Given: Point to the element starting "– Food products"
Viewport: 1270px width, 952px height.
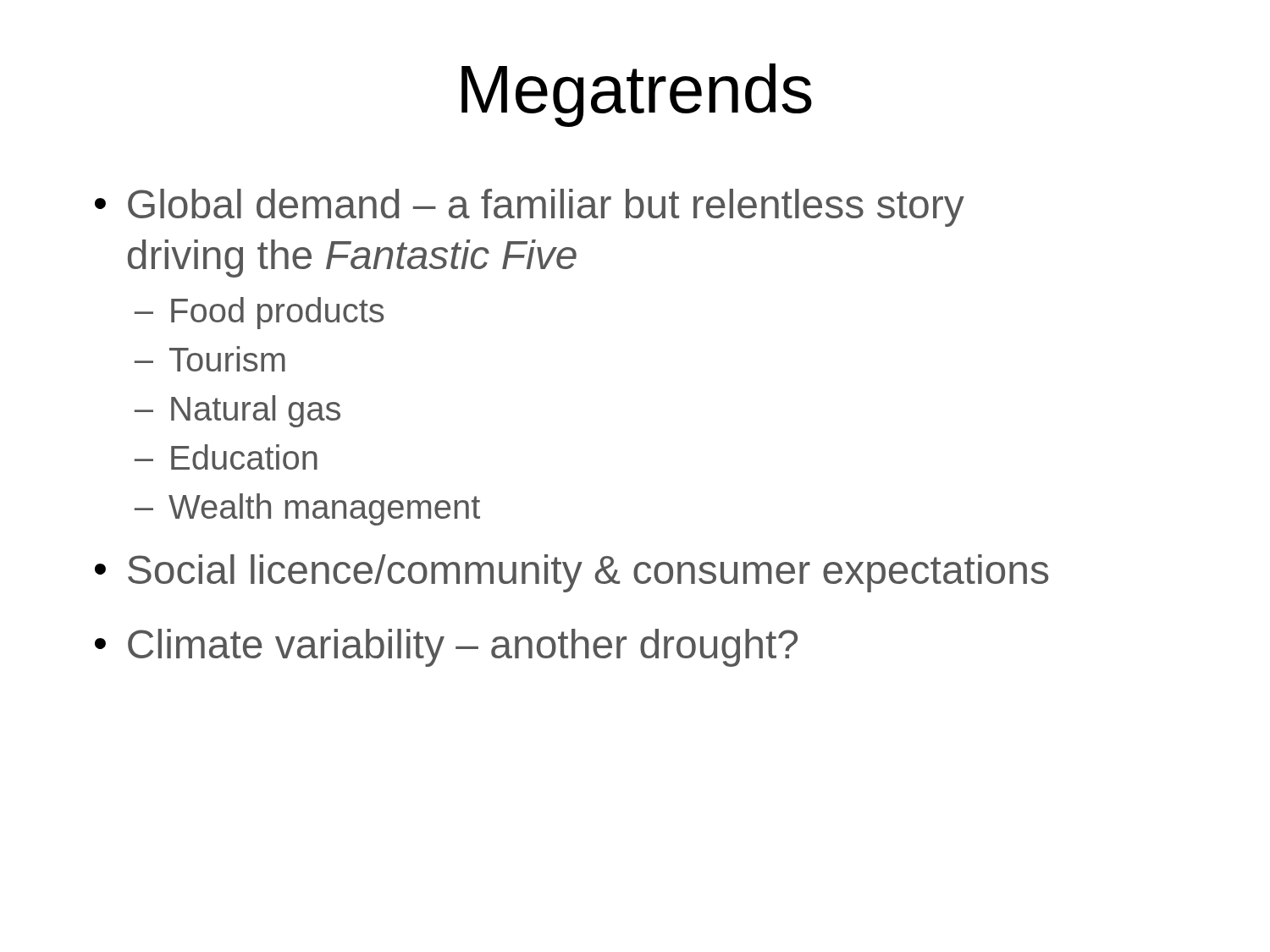Looking at the screenshot, I should coord(260,311).
